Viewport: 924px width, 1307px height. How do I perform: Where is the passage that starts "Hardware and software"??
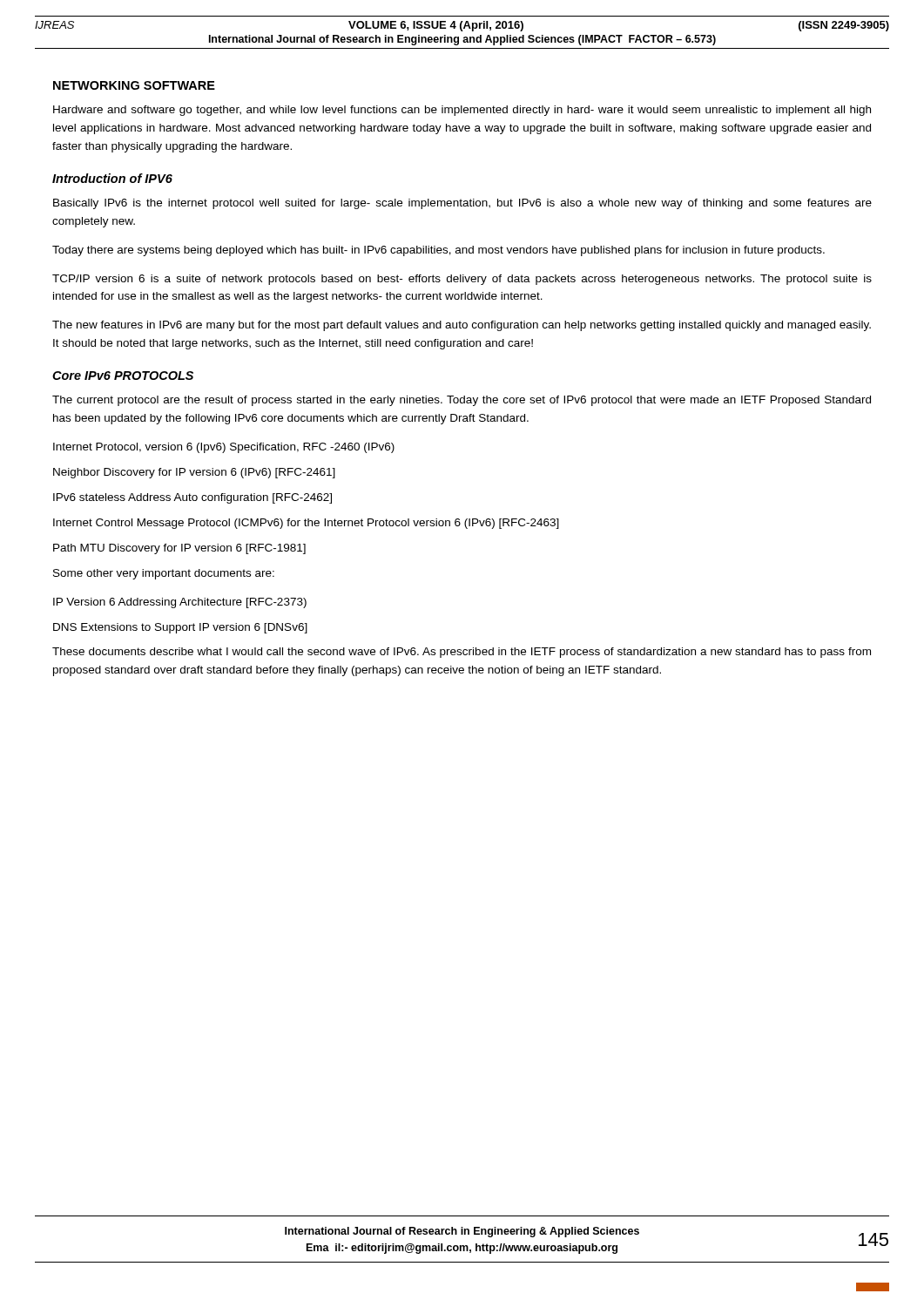click(462, 128)
